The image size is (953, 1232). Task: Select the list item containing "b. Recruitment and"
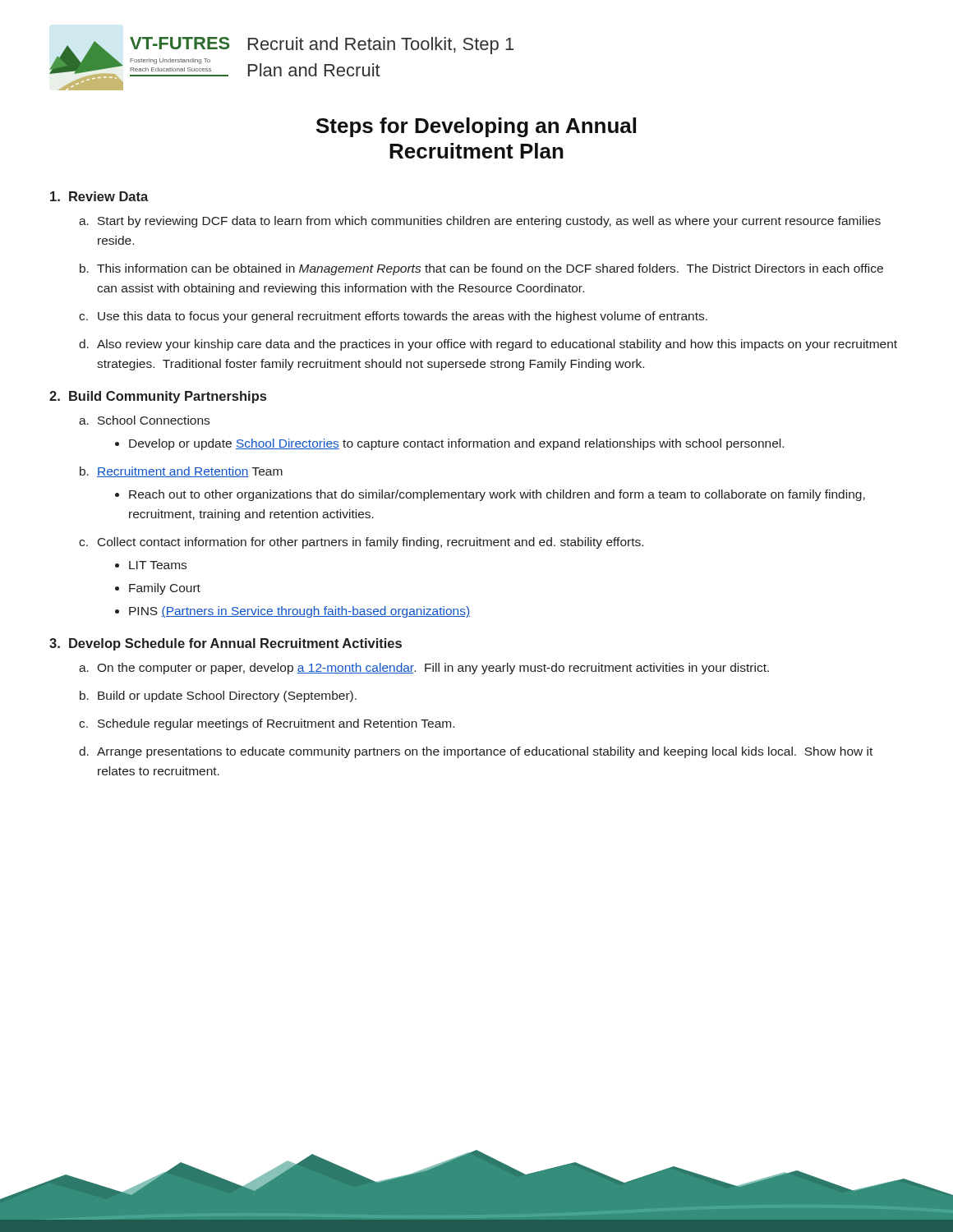tap(181, 472)
